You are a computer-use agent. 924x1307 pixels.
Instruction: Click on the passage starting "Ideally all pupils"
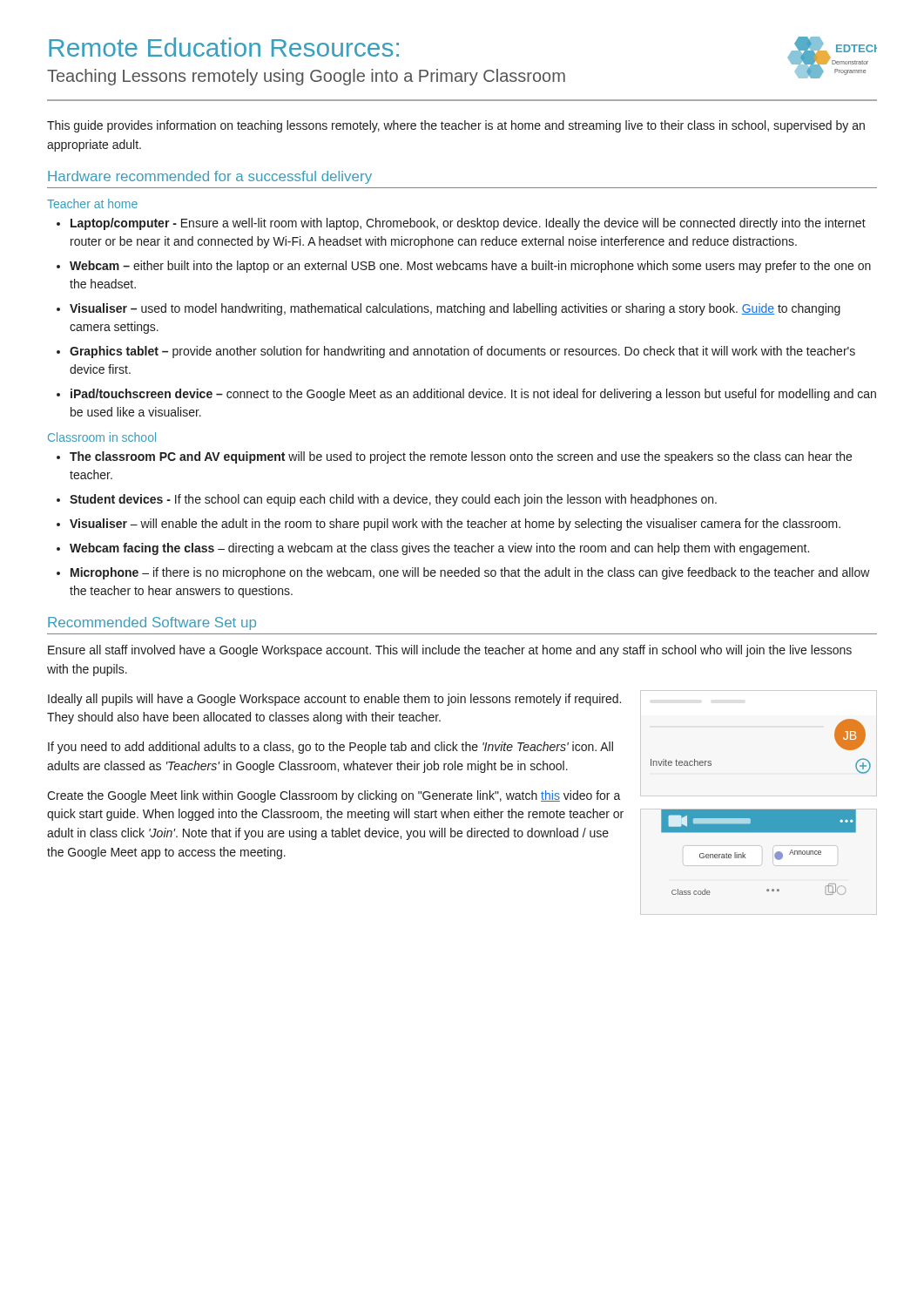(x=335, y=708)
